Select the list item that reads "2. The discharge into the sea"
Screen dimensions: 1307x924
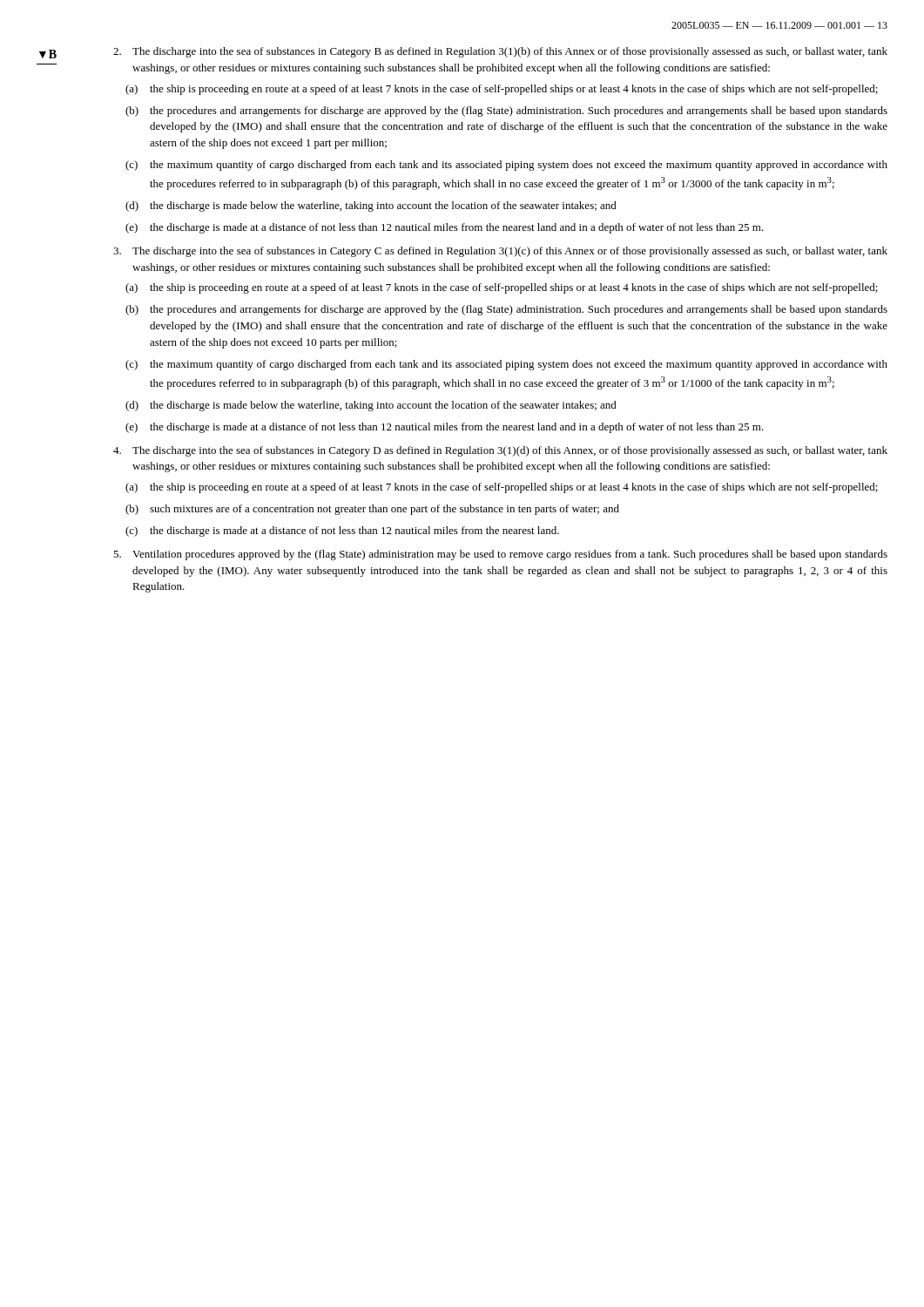coord(500,140)
